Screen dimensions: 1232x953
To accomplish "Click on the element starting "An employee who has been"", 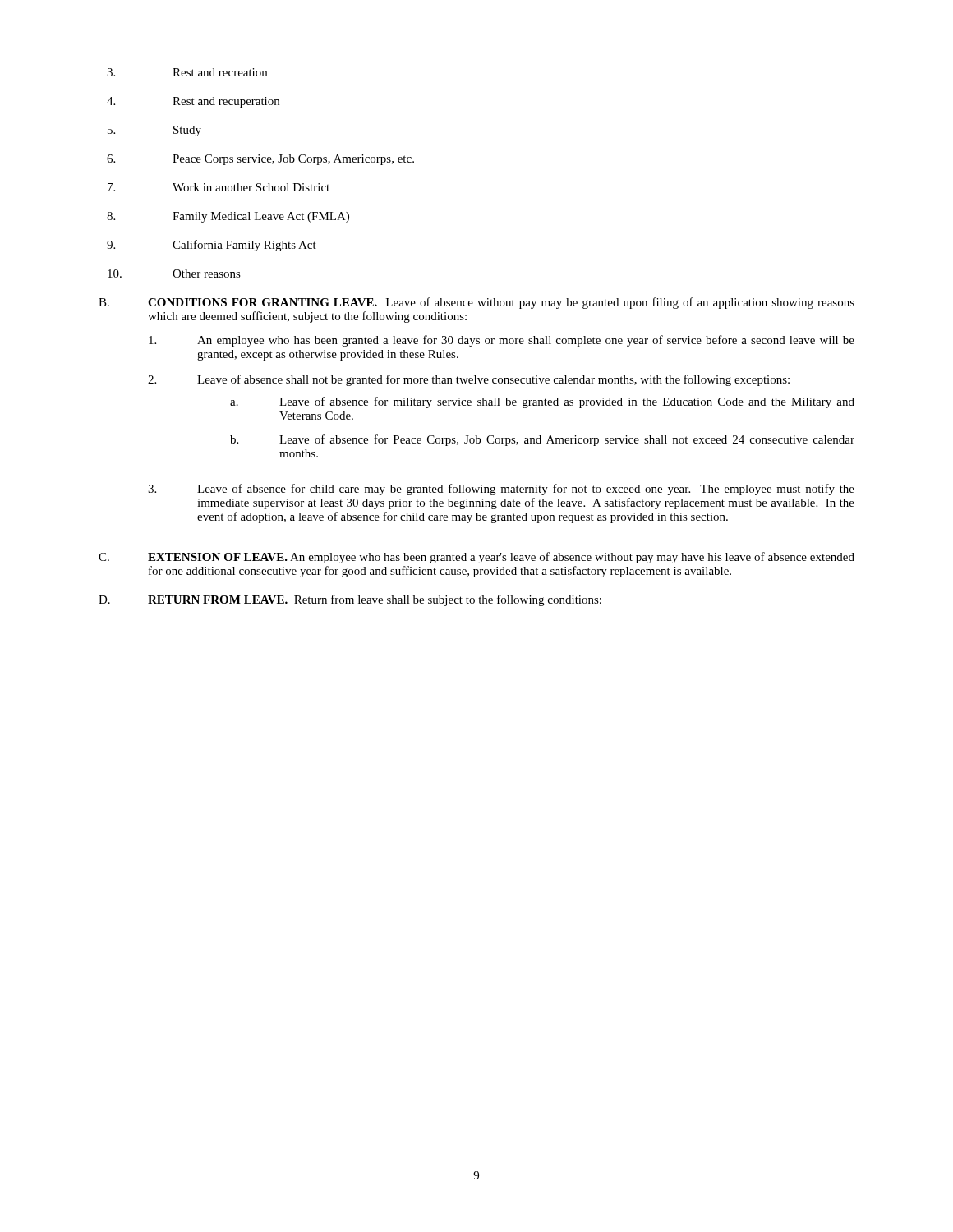I will (x=501, y=347).
